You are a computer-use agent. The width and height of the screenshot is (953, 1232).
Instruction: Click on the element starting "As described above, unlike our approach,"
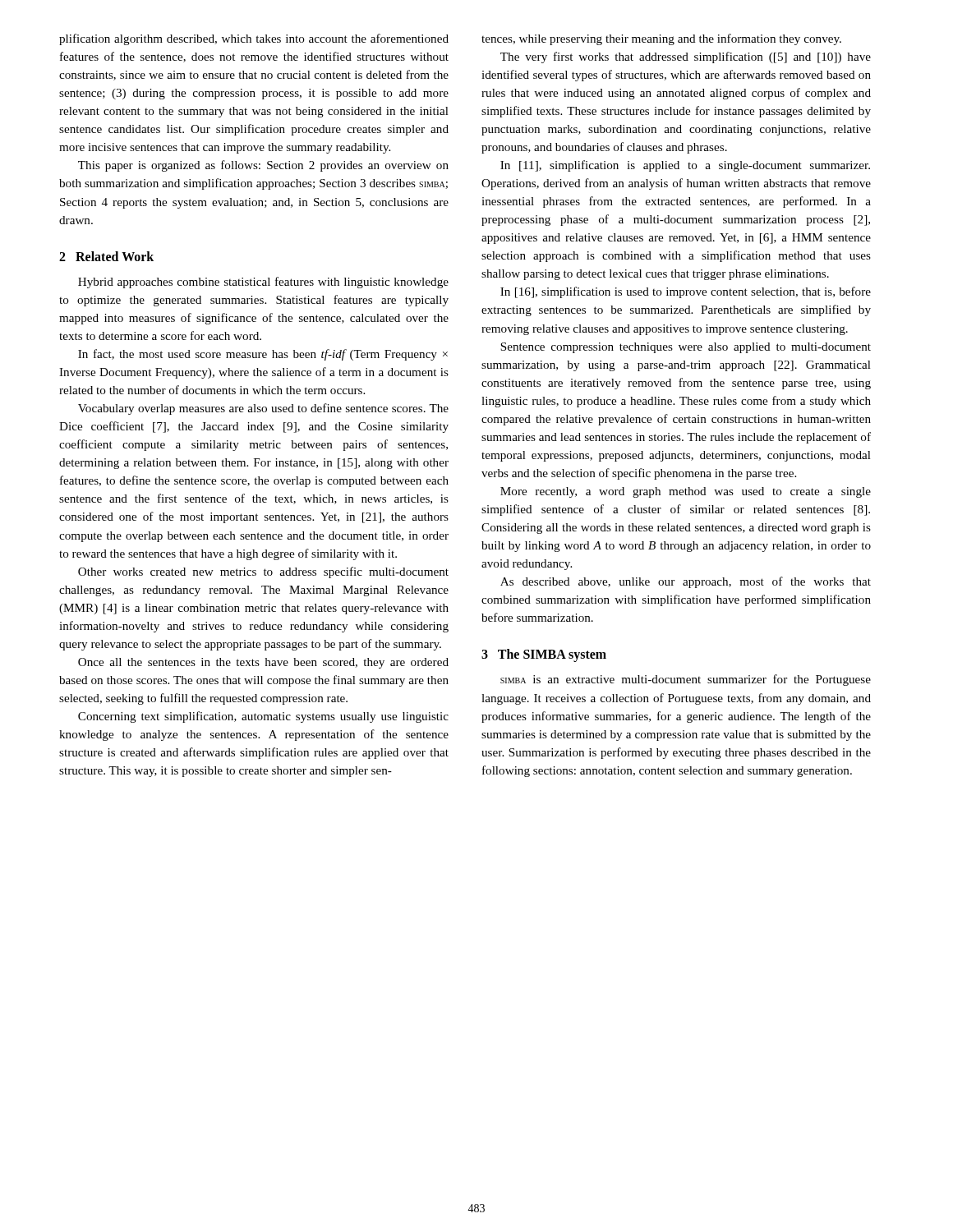click(x=676, y=600)
